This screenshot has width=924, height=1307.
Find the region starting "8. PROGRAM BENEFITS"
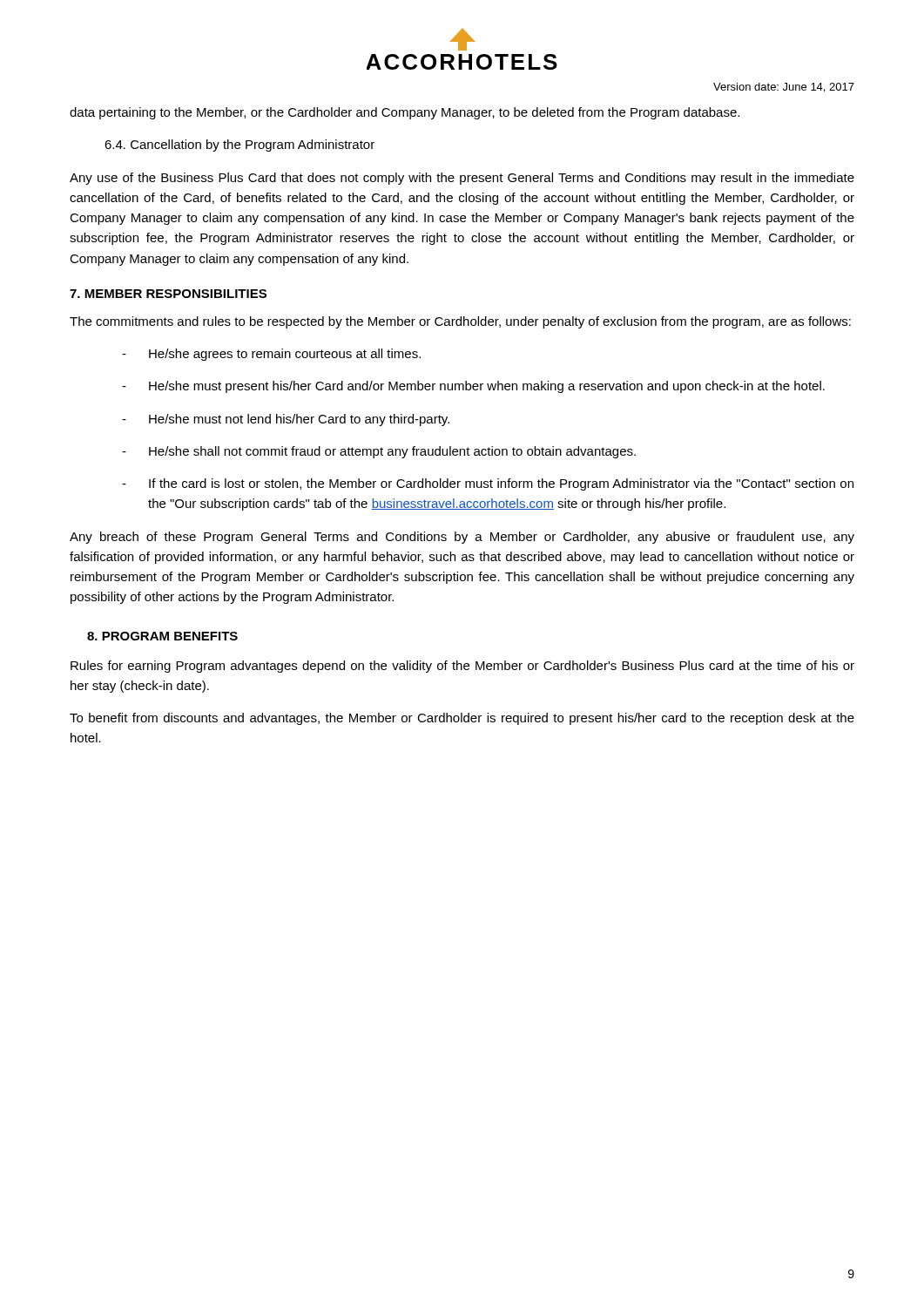163,635
